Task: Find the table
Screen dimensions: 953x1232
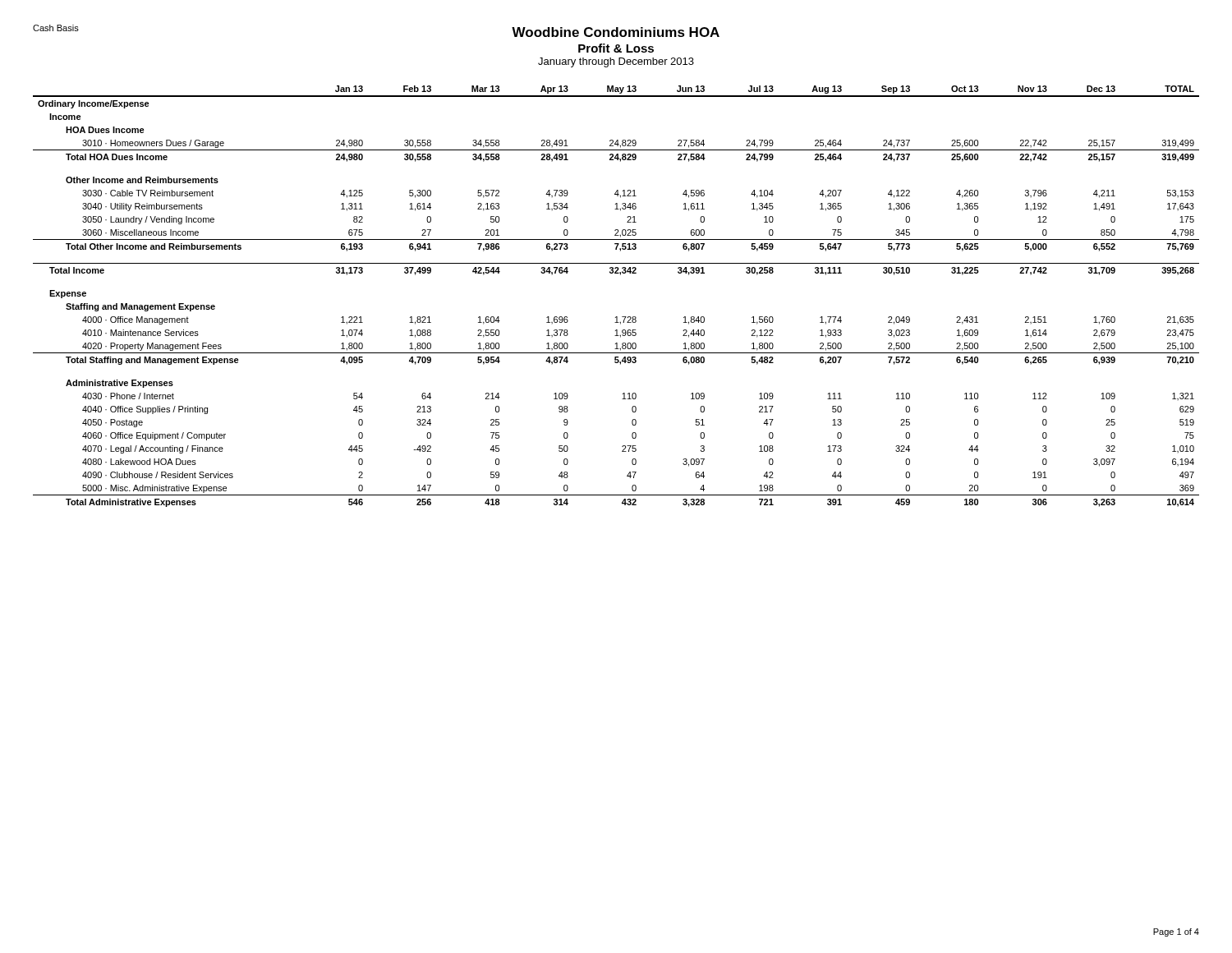Action: click(616, 295)
